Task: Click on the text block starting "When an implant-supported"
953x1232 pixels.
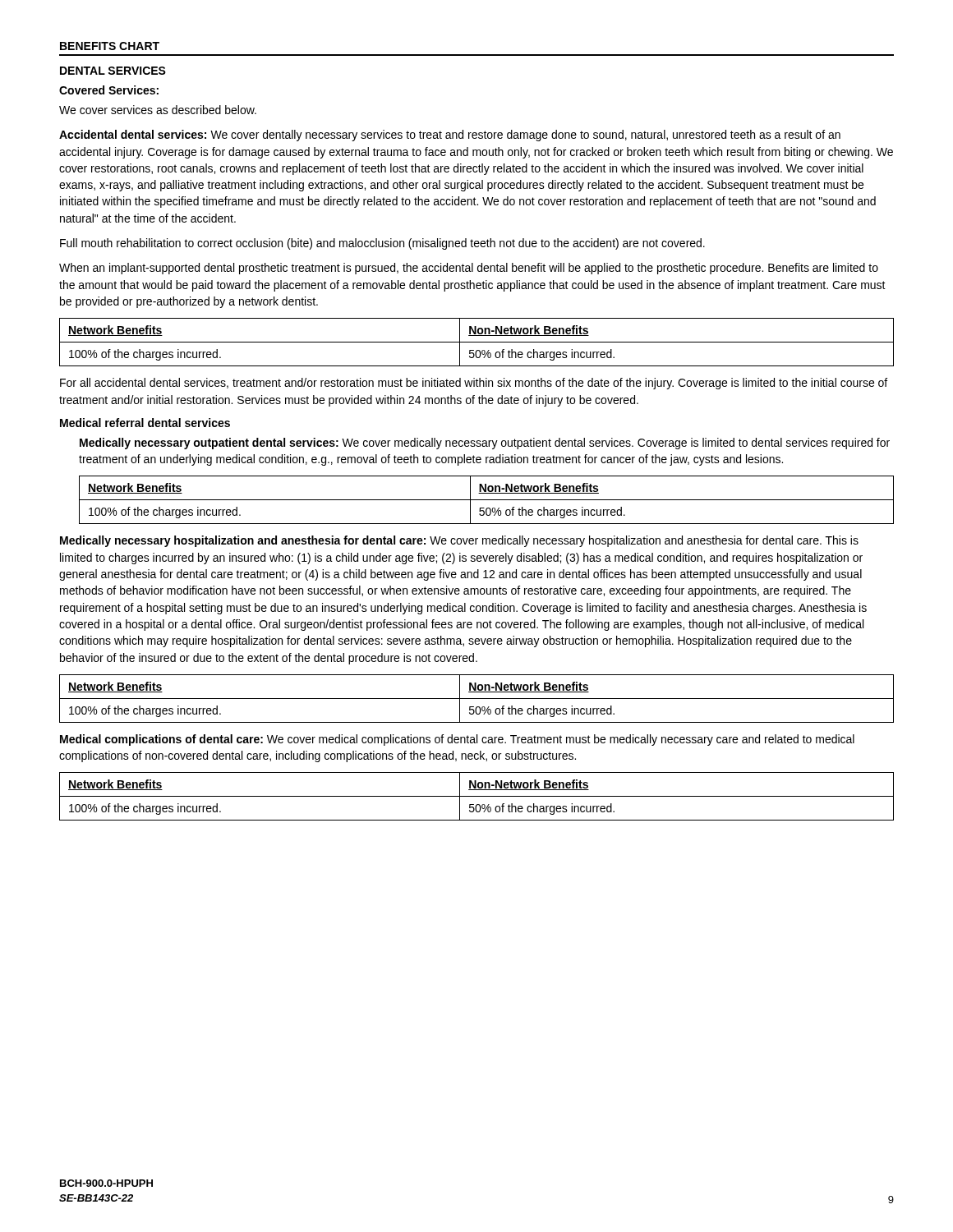Action: (476, 285)
